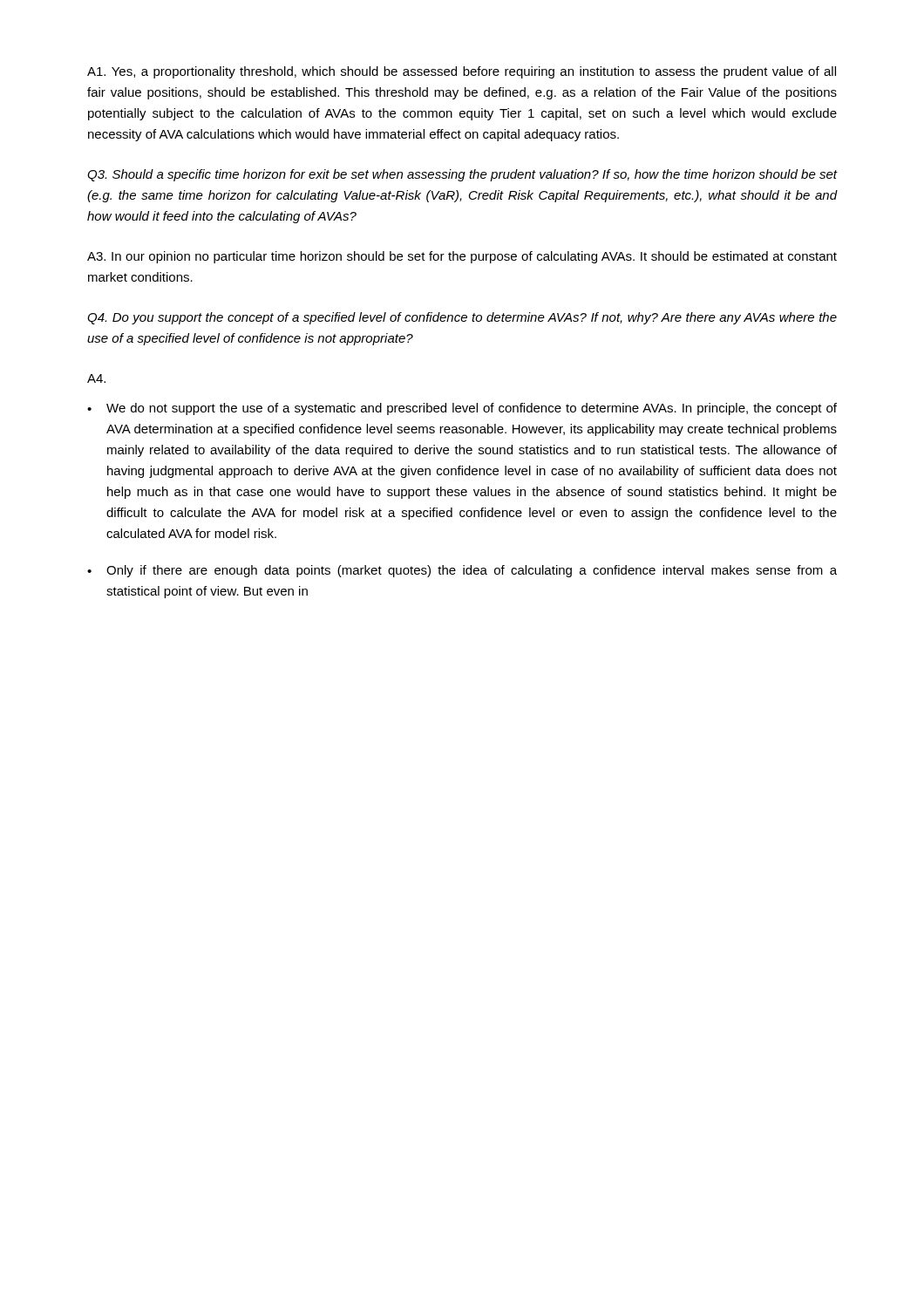The image size is (924, 1308).
Task: Select the passage starting "• We do not support the"
Action: tap(462, 471)
